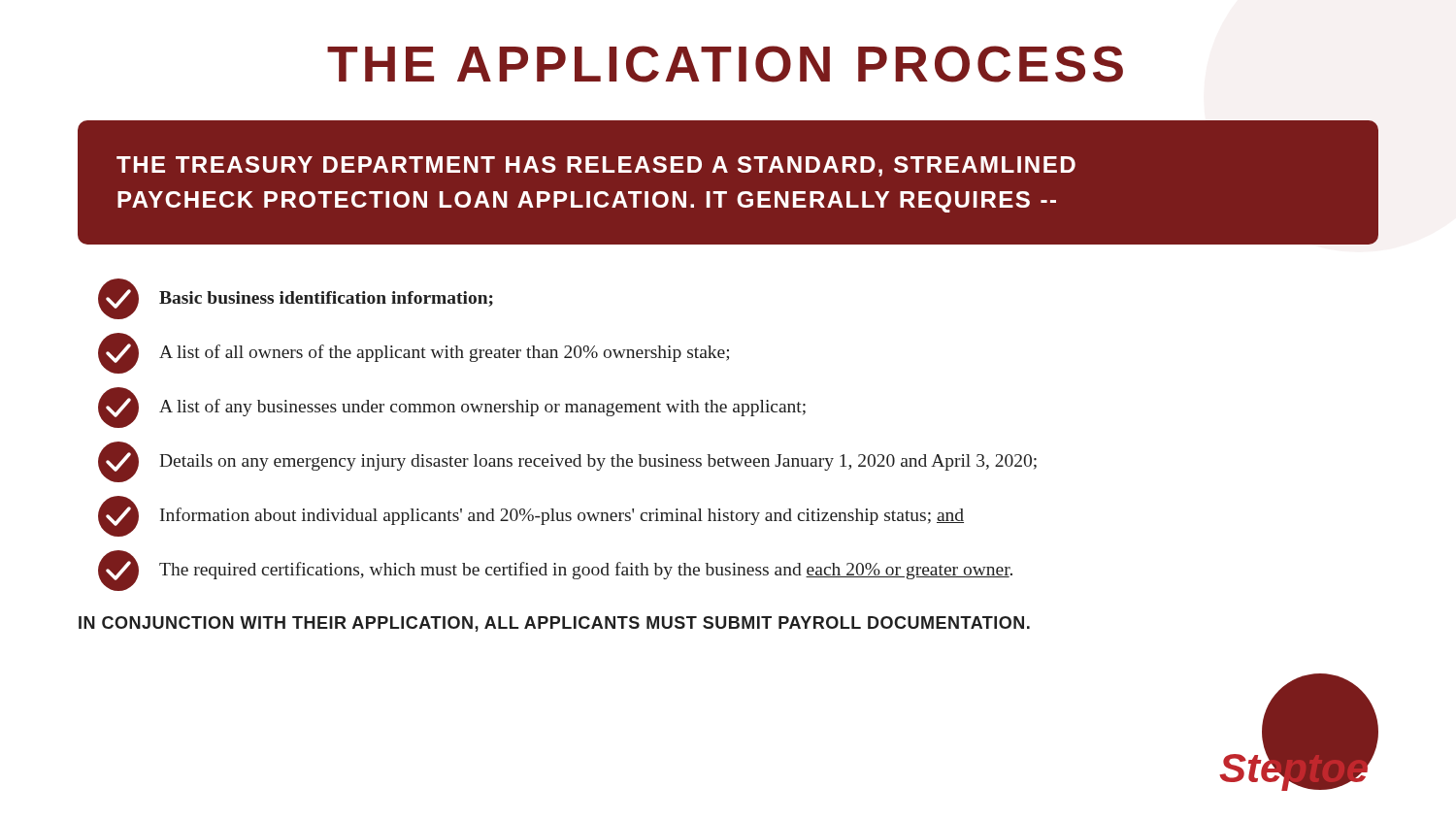Screen dimensions: 819x1456
Task: Point to the text starting "Basic business identification information;"
Action: [296, 298]
